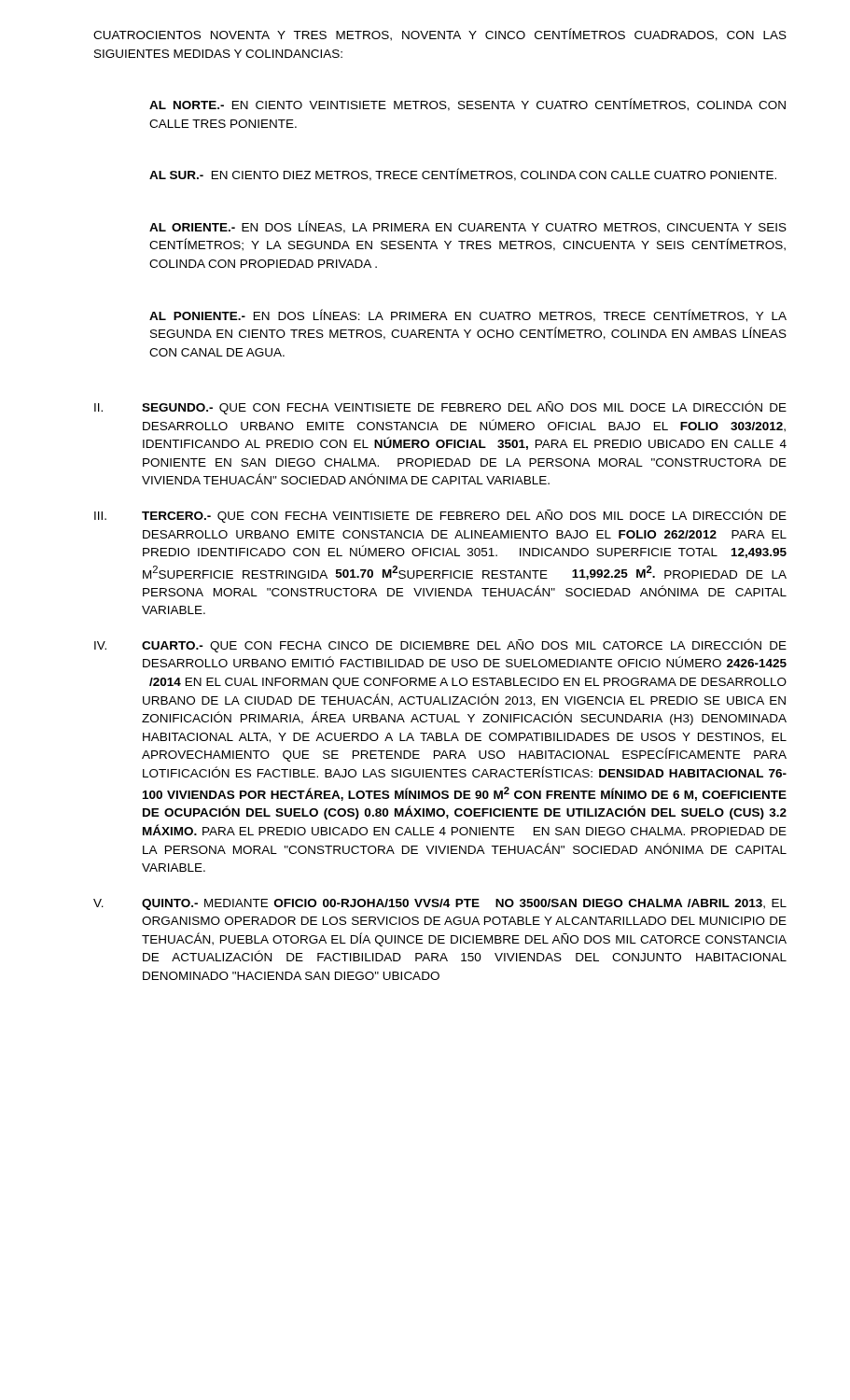Find the list item that says "IV. CUARTO.- QUE CON FECHA CINCO"
850x1400 pixels.
[440, 757]
